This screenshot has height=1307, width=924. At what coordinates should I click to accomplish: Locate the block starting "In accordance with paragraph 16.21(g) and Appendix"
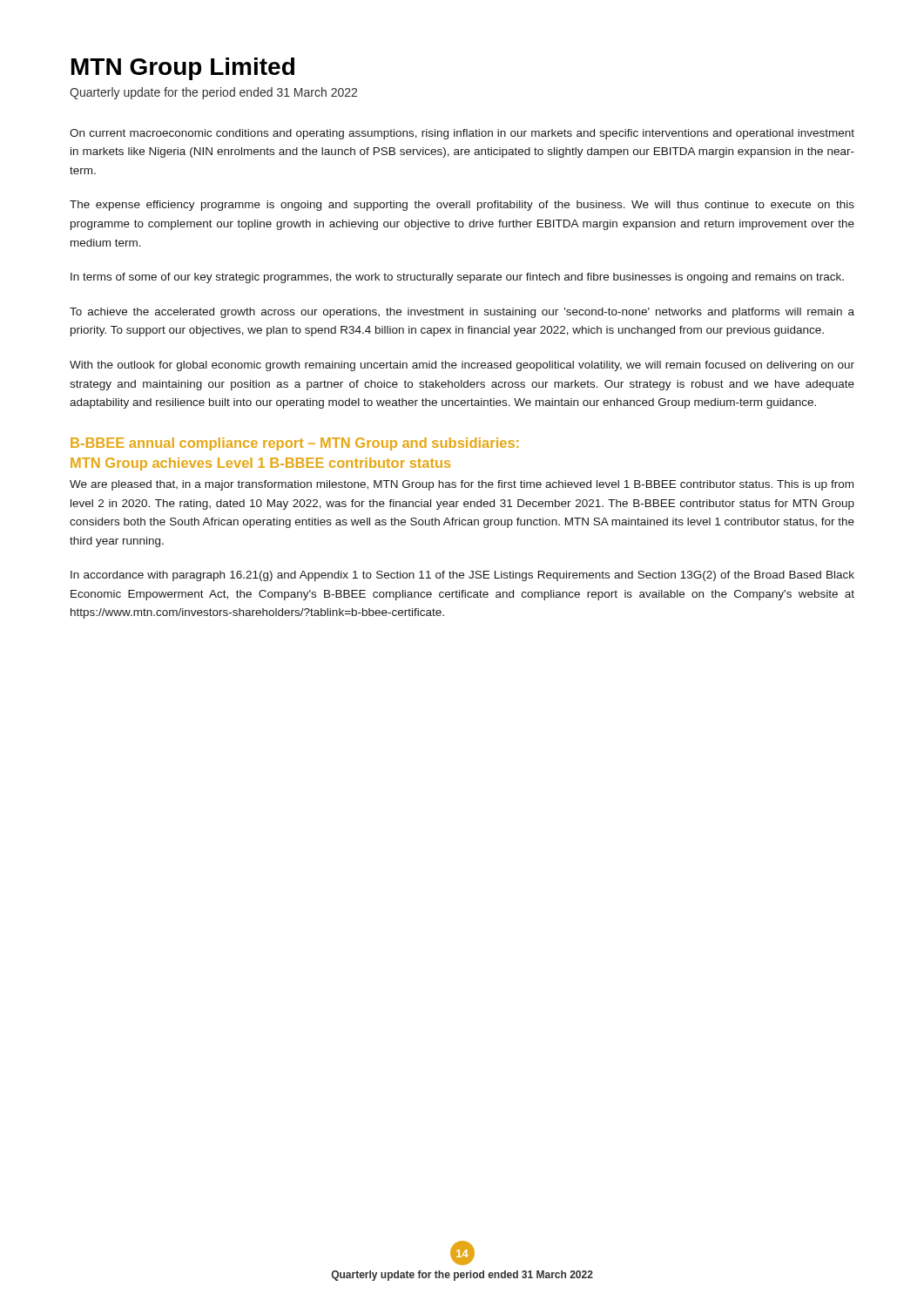click(x=462, y=594)
